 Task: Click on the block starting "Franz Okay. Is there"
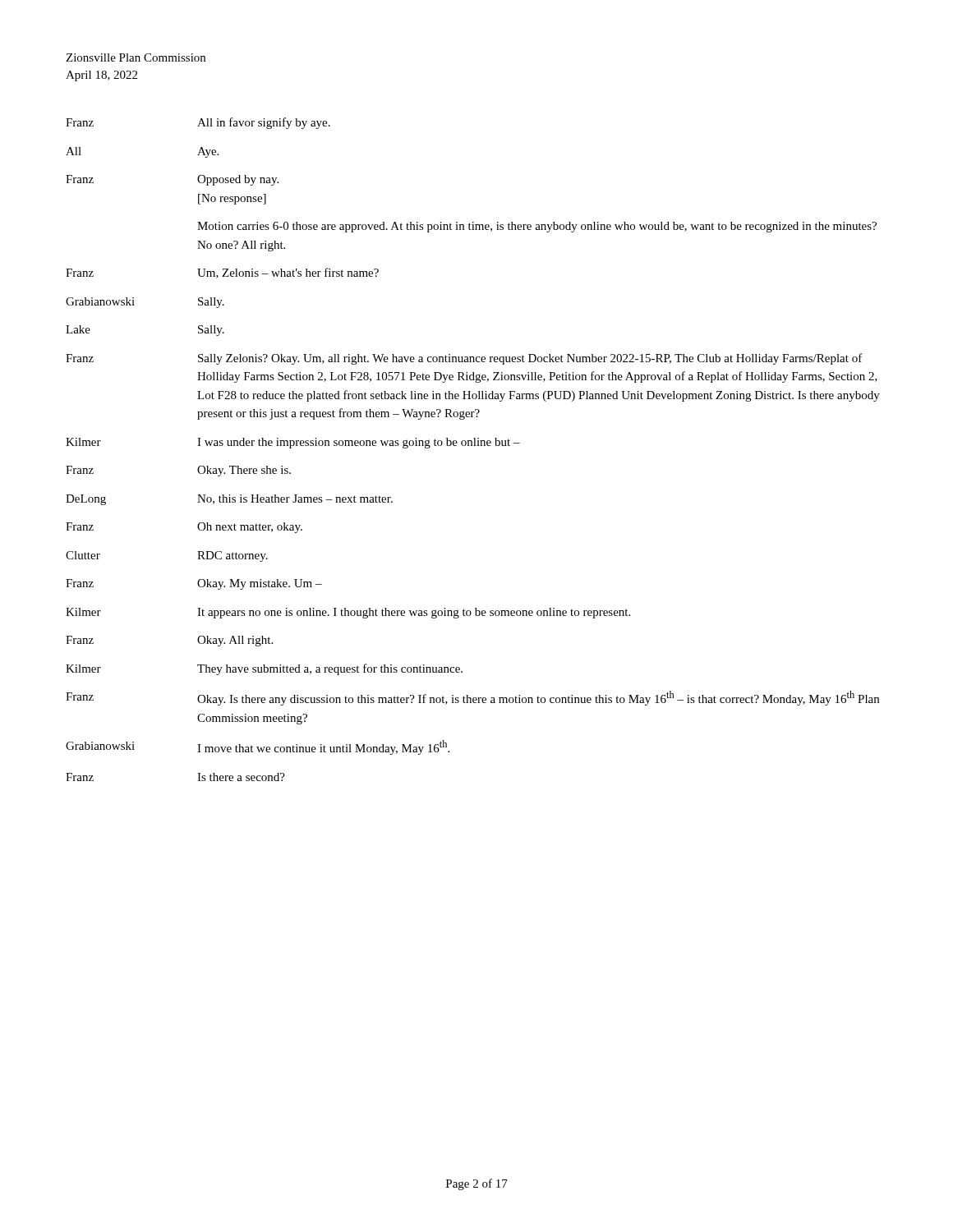tap(476, 707)
